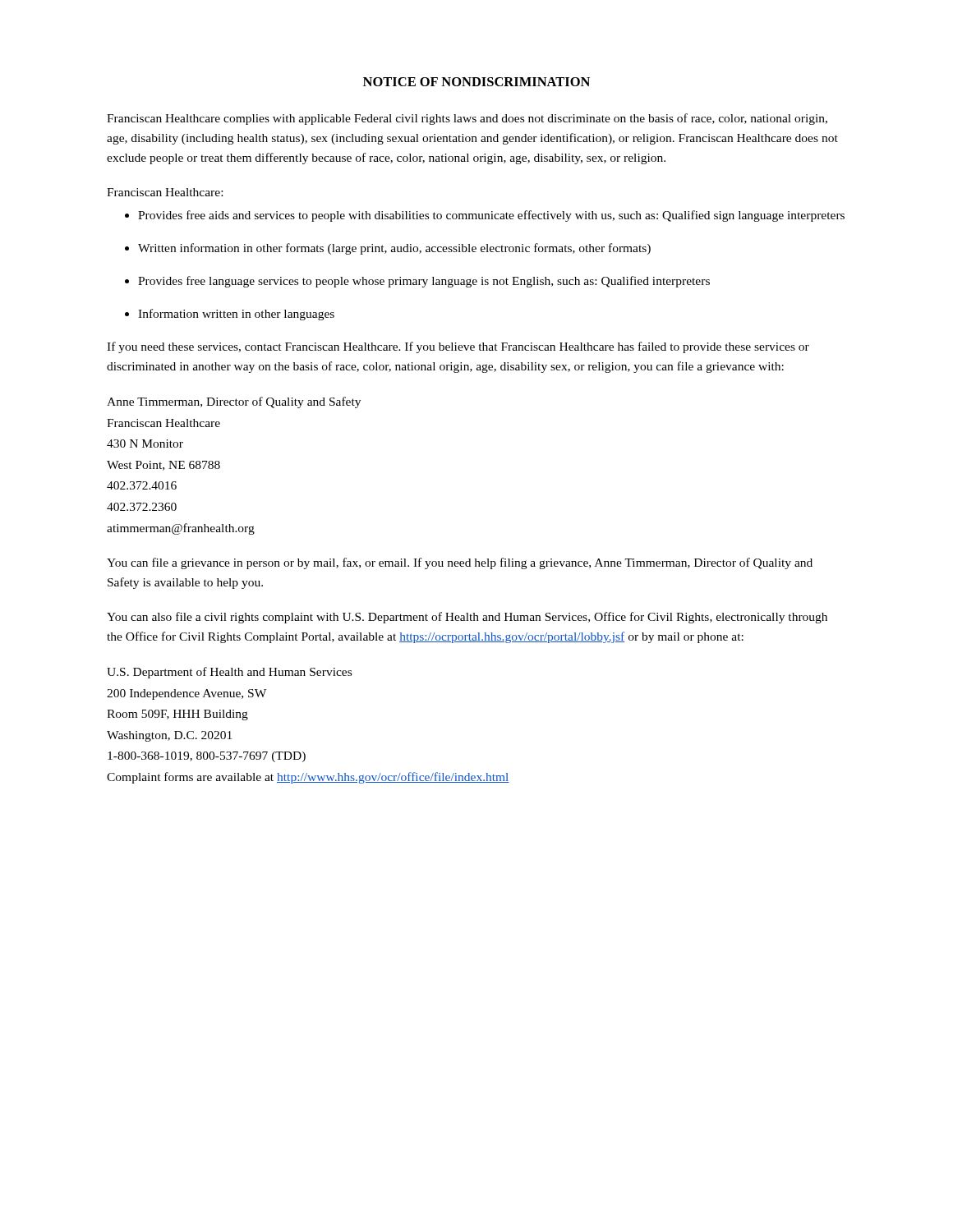Locate the block of text that opens with "You can also file a civil"

(467, 626)
